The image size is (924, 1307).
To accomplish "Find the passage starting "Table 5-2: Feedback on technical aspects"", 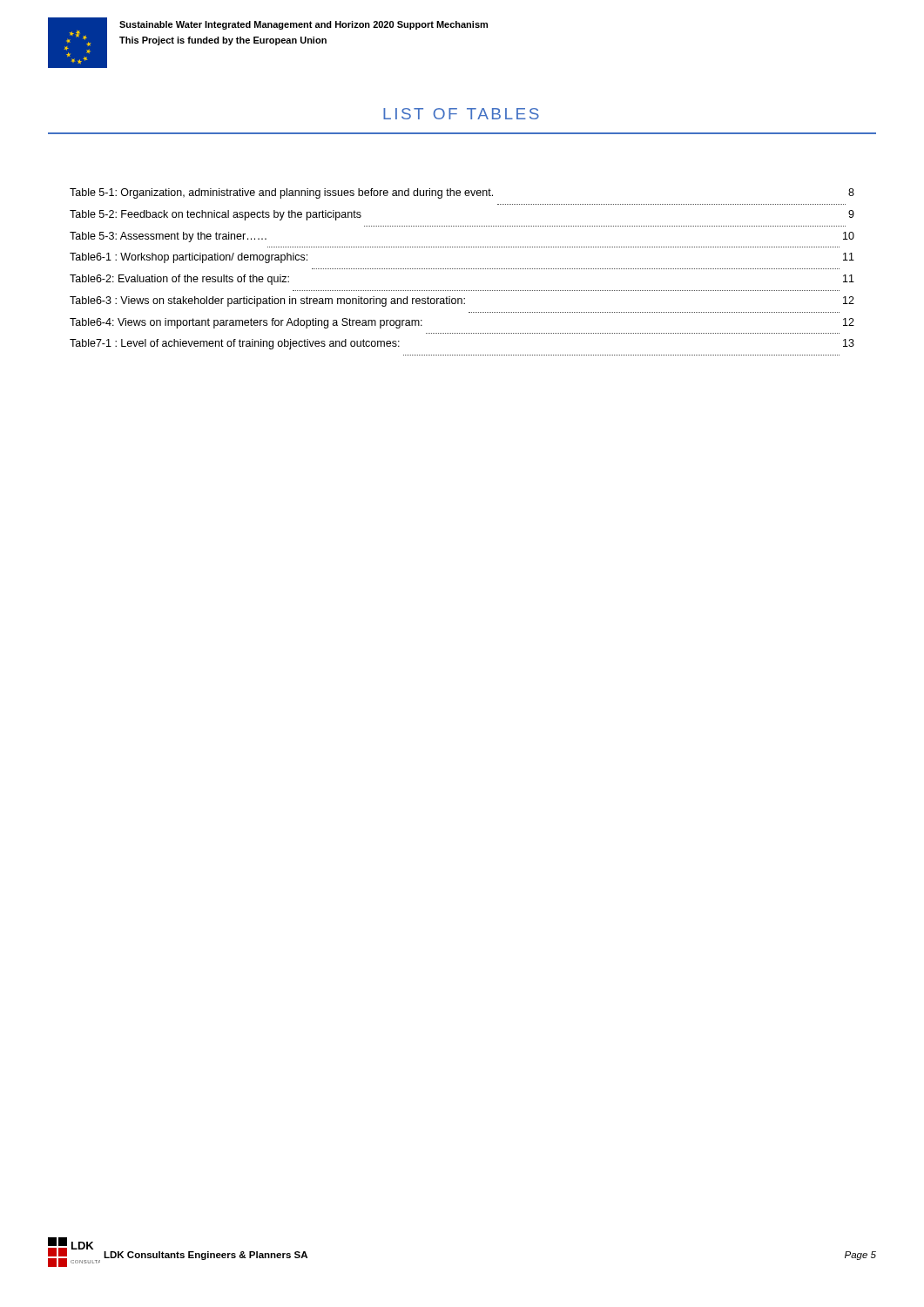I will (462, 215).
